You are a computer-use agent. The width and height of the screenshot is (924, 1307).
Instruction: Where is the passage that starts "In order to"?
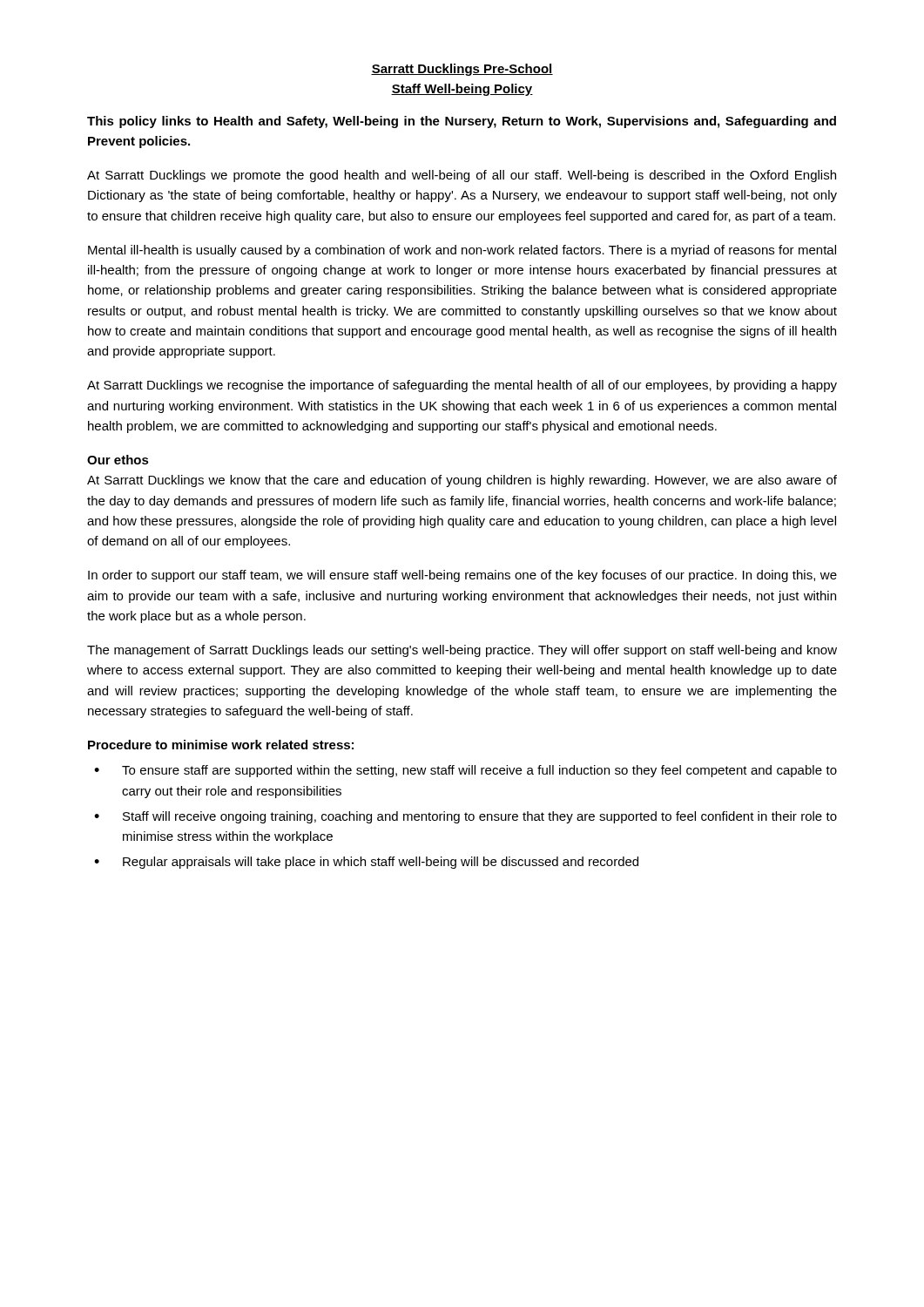[462, 595]
